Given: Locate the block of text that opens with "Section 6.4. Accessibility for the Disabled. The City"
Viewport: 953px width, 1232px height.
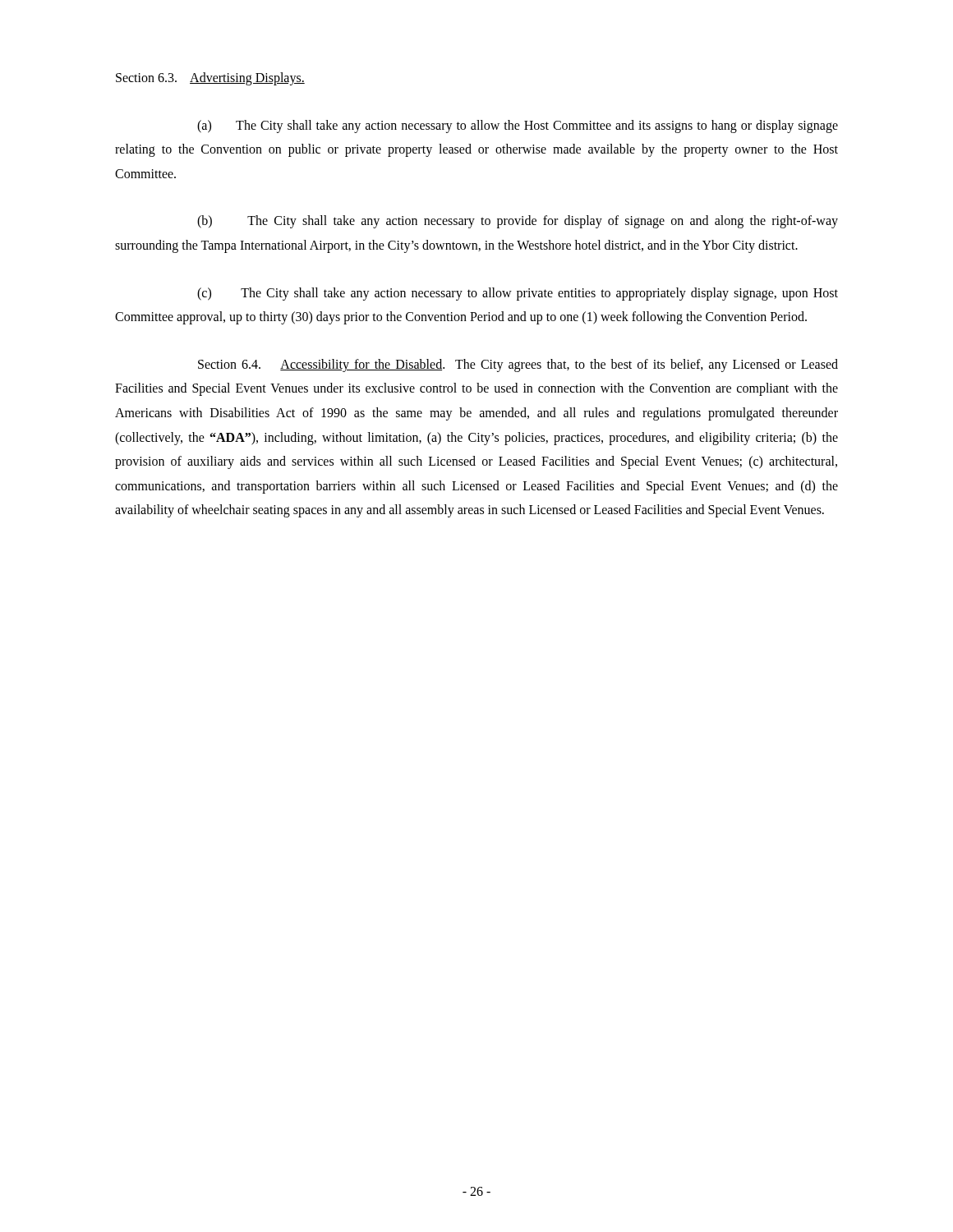Looking at the screenshot, I should coord(476,437).
